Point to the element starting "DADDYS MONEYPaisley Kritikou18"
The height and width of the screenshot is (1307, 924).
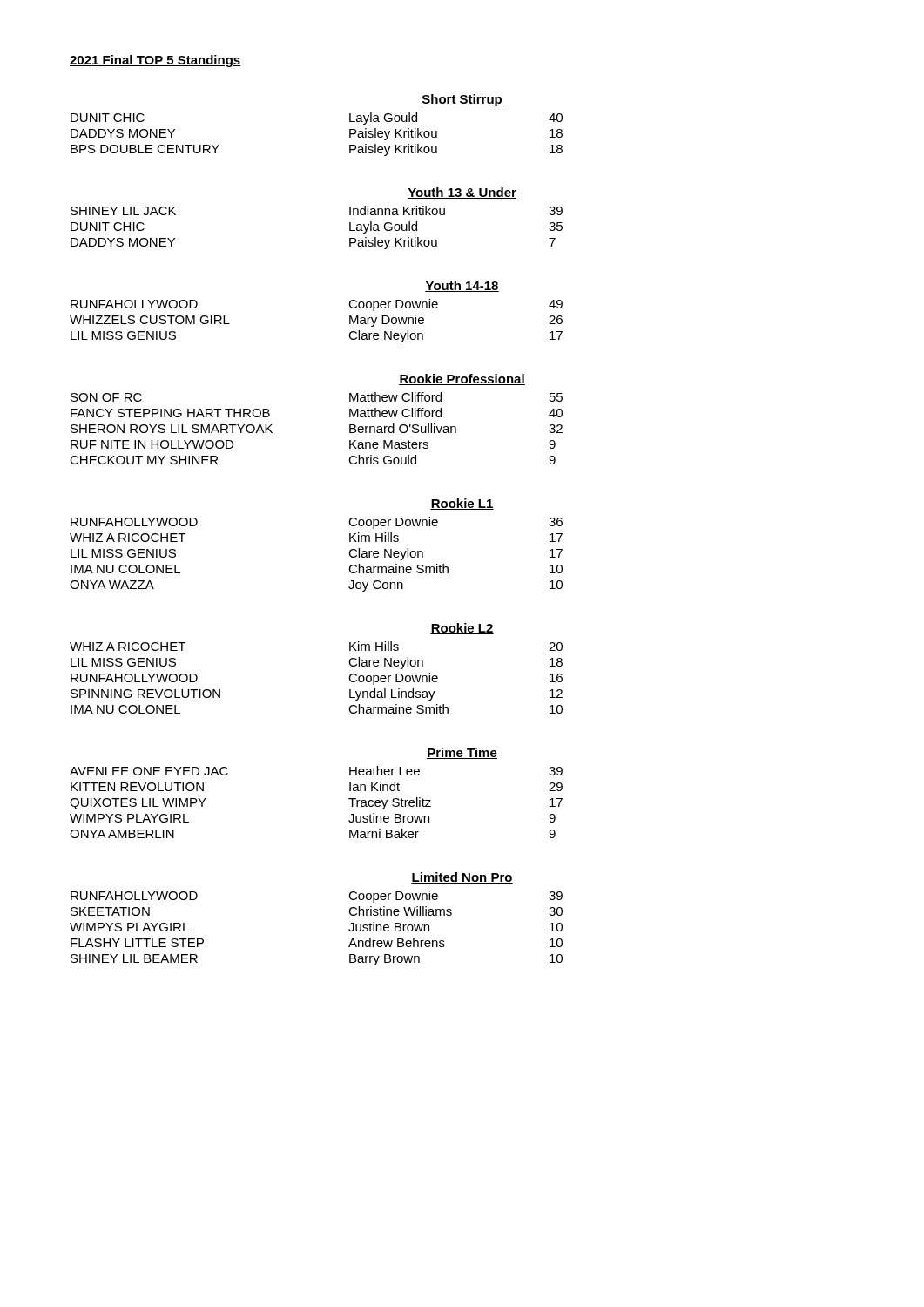[120, 134]
